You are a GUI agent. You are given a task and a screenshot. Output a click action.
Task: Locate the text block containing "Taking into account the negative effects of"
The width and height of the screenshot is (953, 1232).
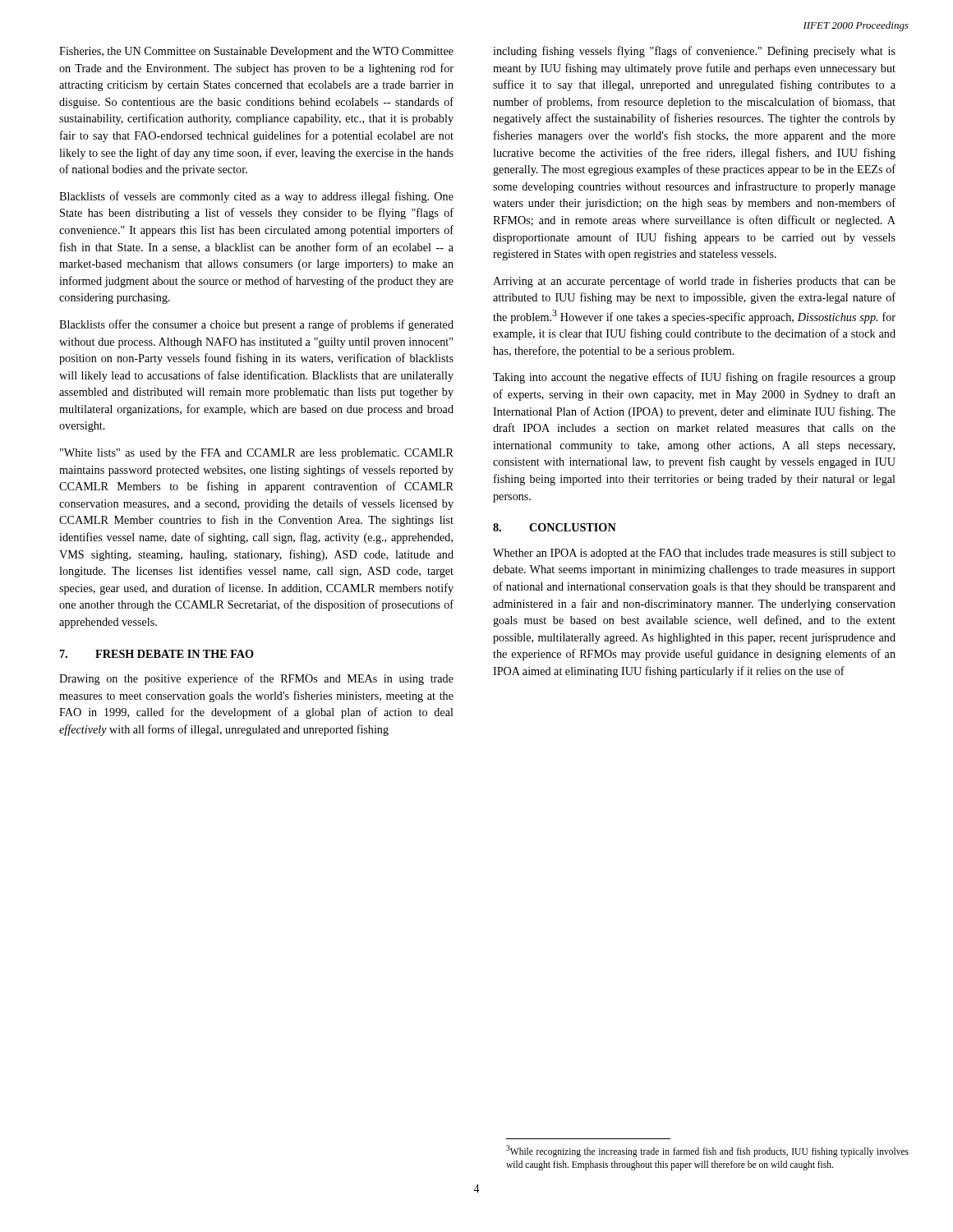coord(694,437)
